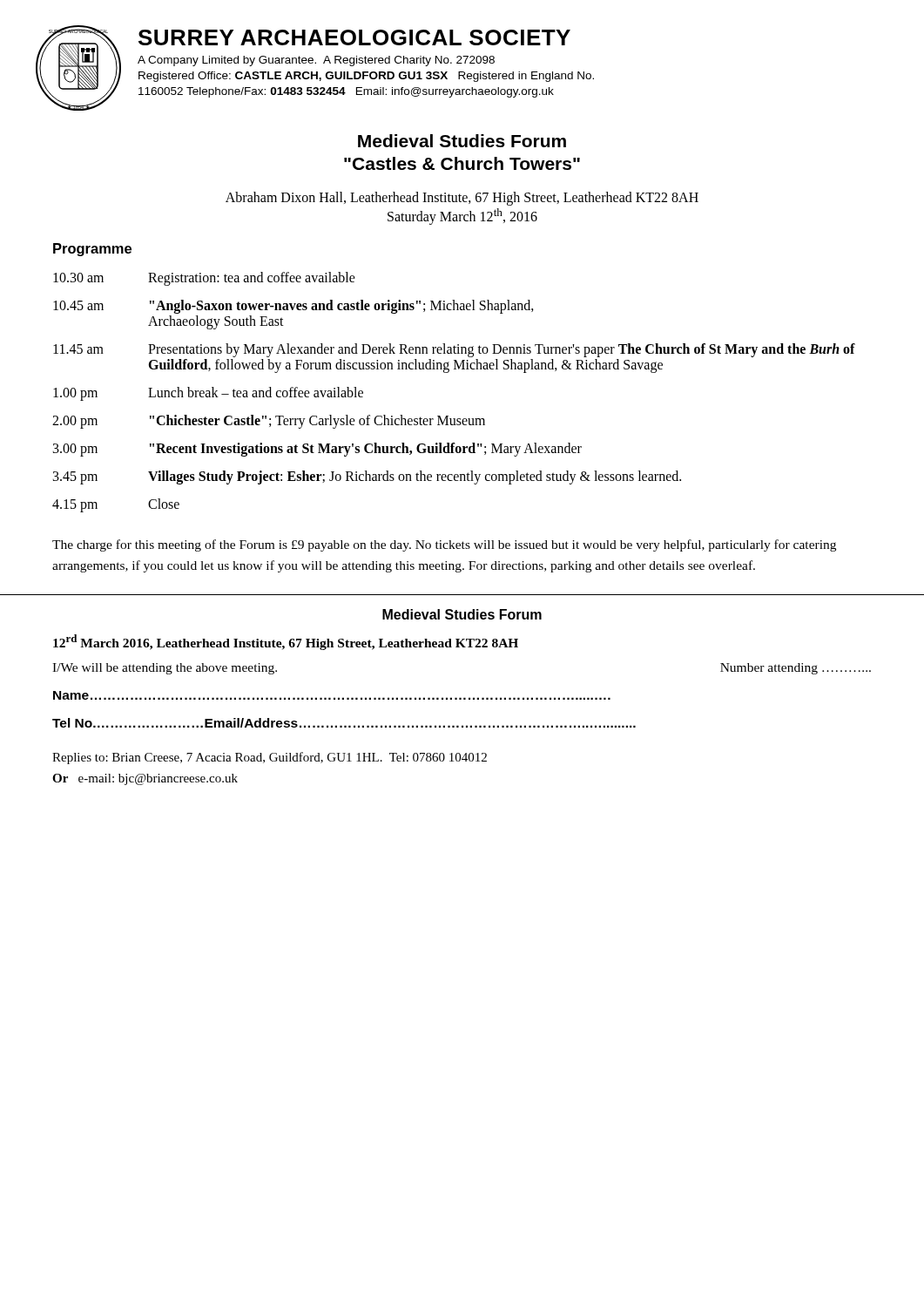Where is the passage that starts "3.00 pm "Recent Investigations at St Mary's Church,"?

(462, 449)
